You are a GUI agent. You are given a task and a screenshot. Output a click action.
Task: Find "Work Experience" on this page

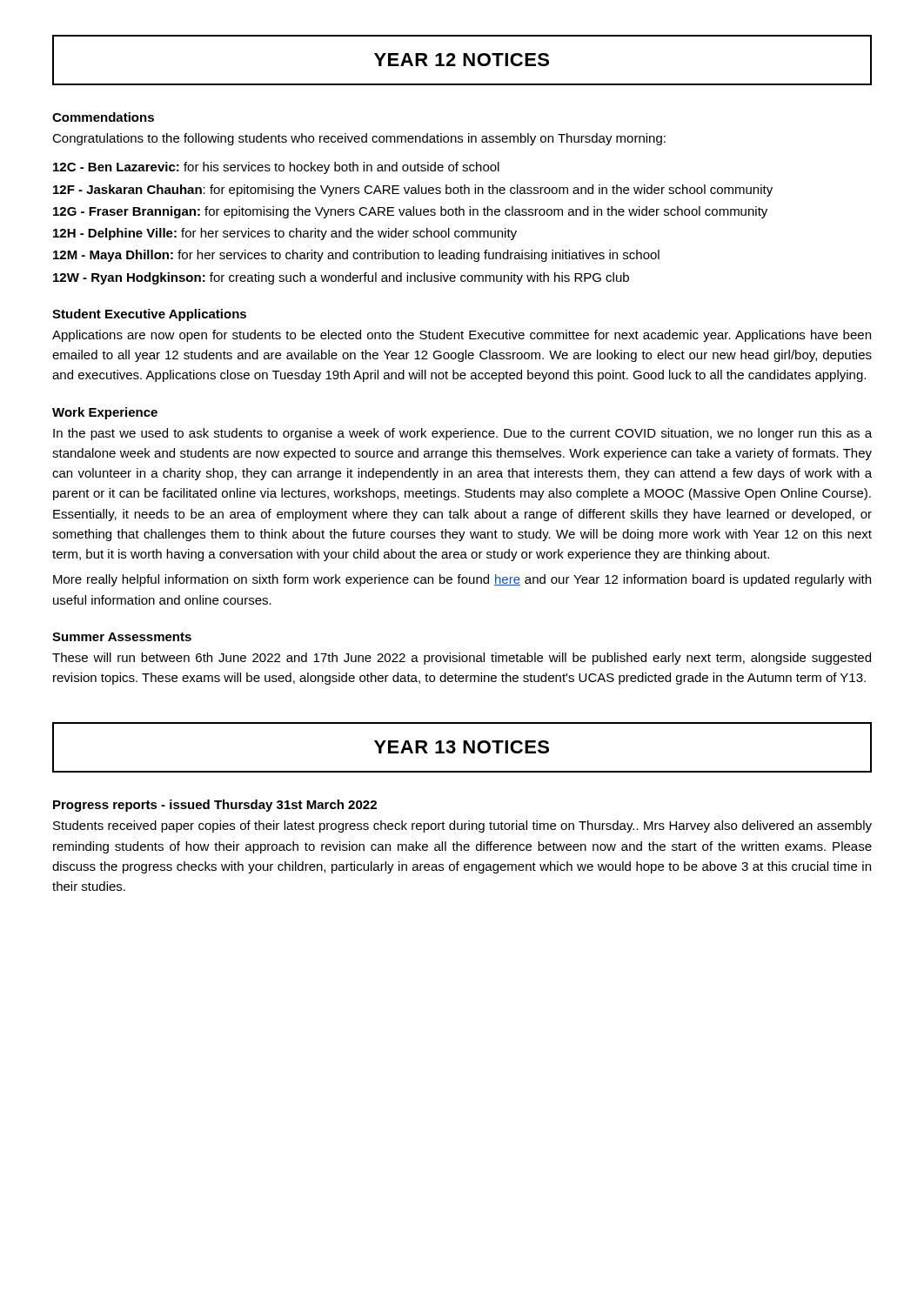[x=105, y=412]
